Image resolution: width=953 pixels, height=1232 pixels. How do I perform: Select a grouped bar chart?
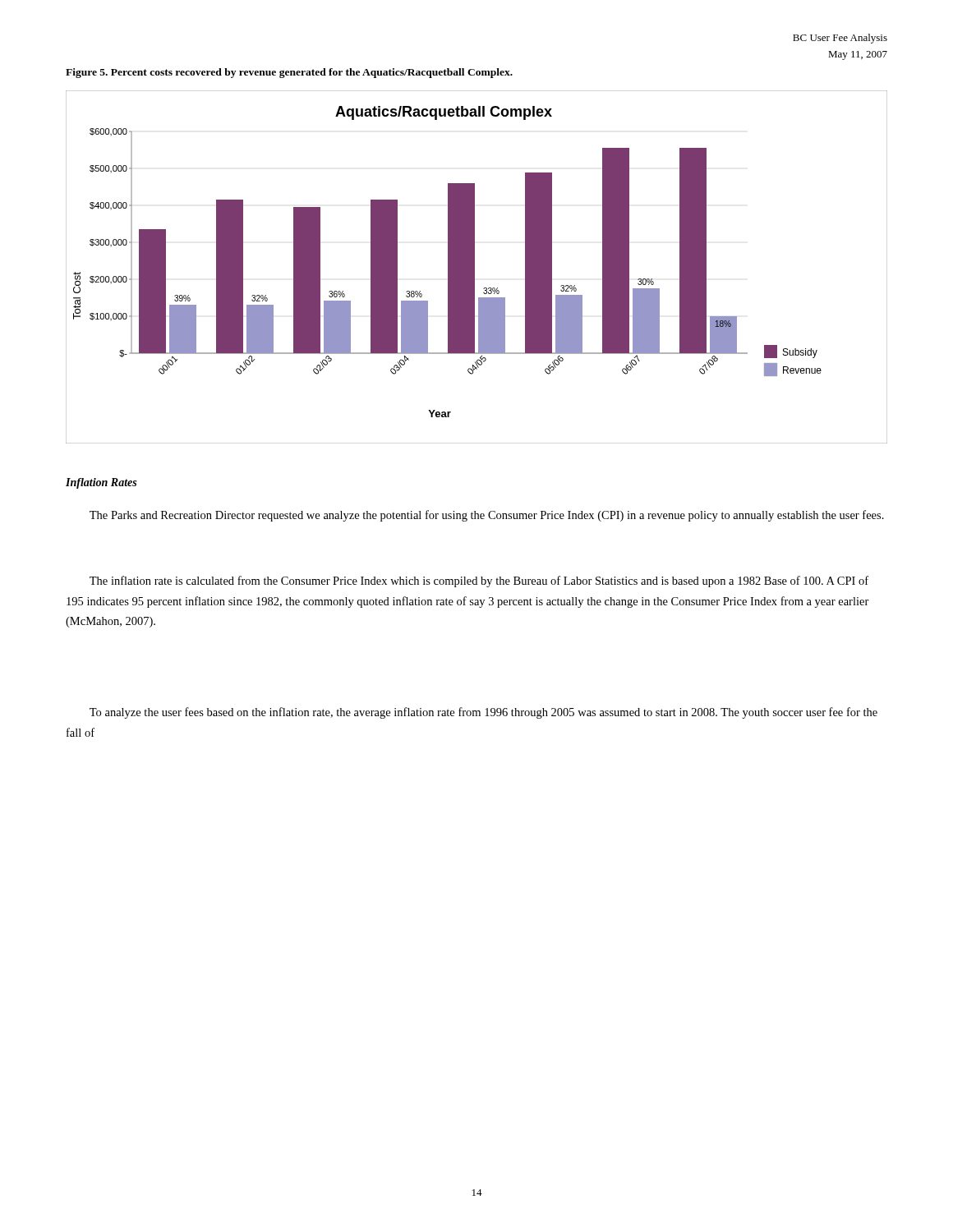(476, 267)
